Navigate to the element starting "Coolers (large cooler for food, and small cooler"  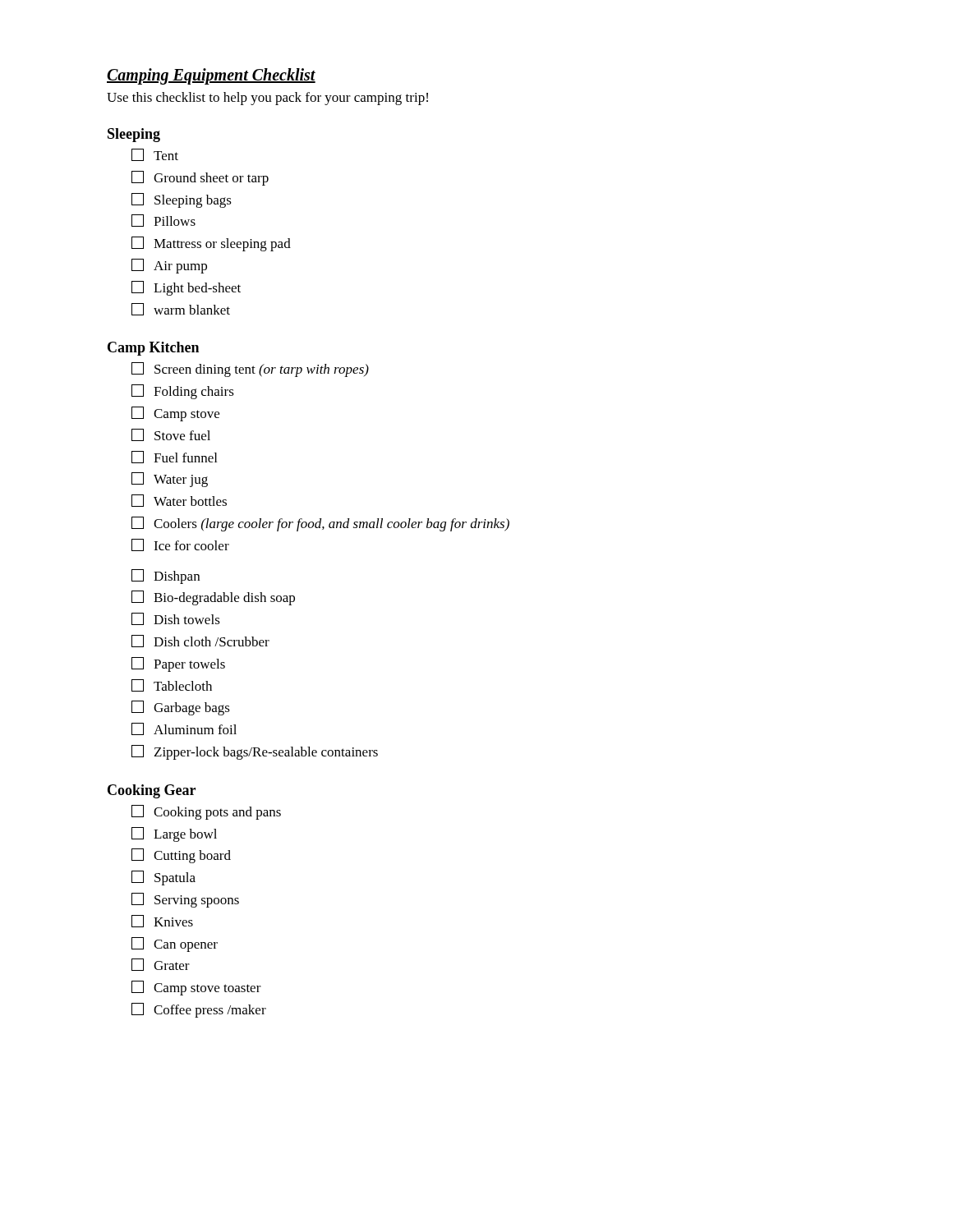(x=427, y=524)
